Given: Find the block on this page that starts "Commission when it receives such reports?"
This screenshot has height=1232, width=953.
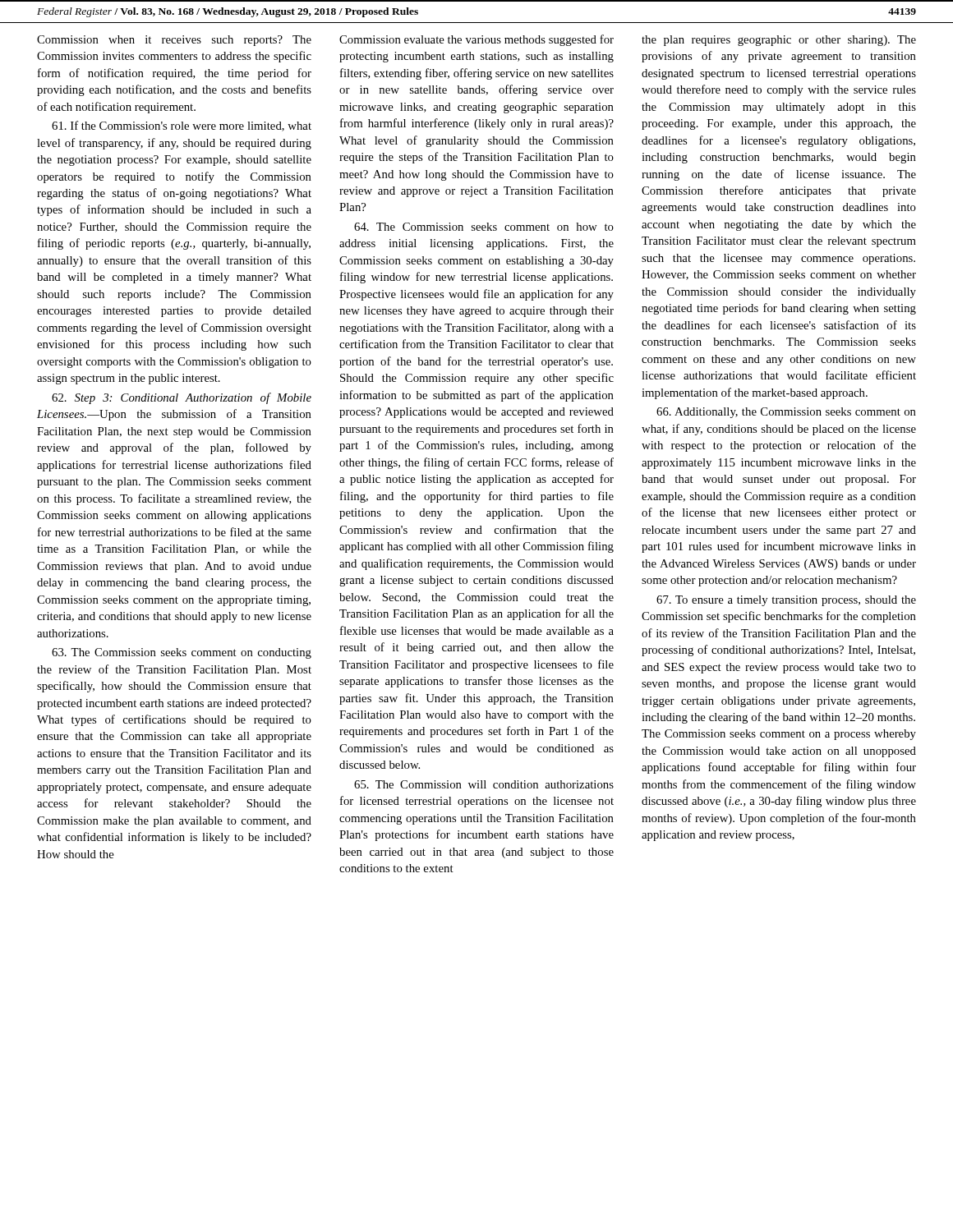Looking at the screenshot, I should coord(174,73).
